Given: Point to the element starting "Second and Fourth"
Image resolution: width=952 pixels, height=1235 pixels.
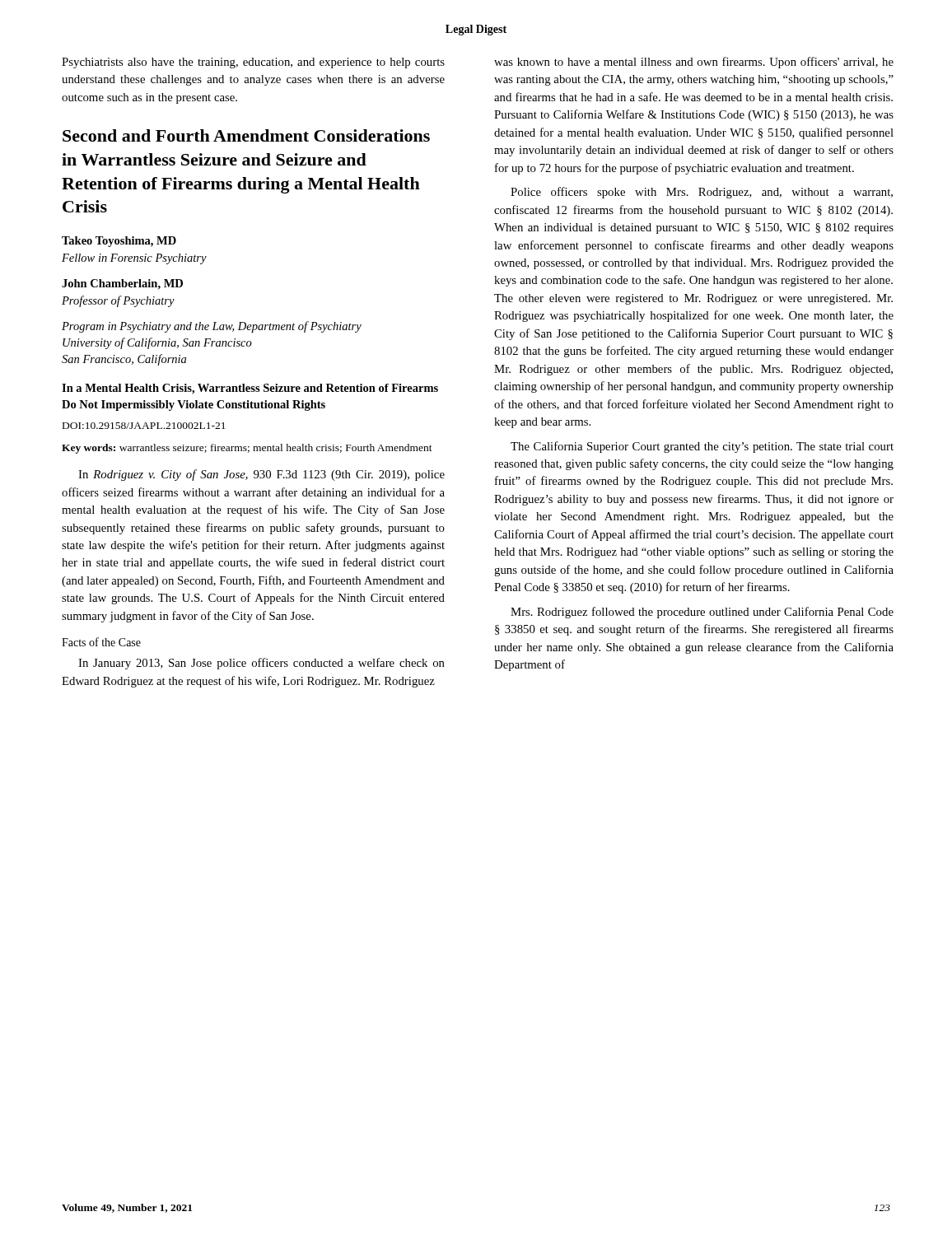Looking at the screenshot, I should pos(246,171).
